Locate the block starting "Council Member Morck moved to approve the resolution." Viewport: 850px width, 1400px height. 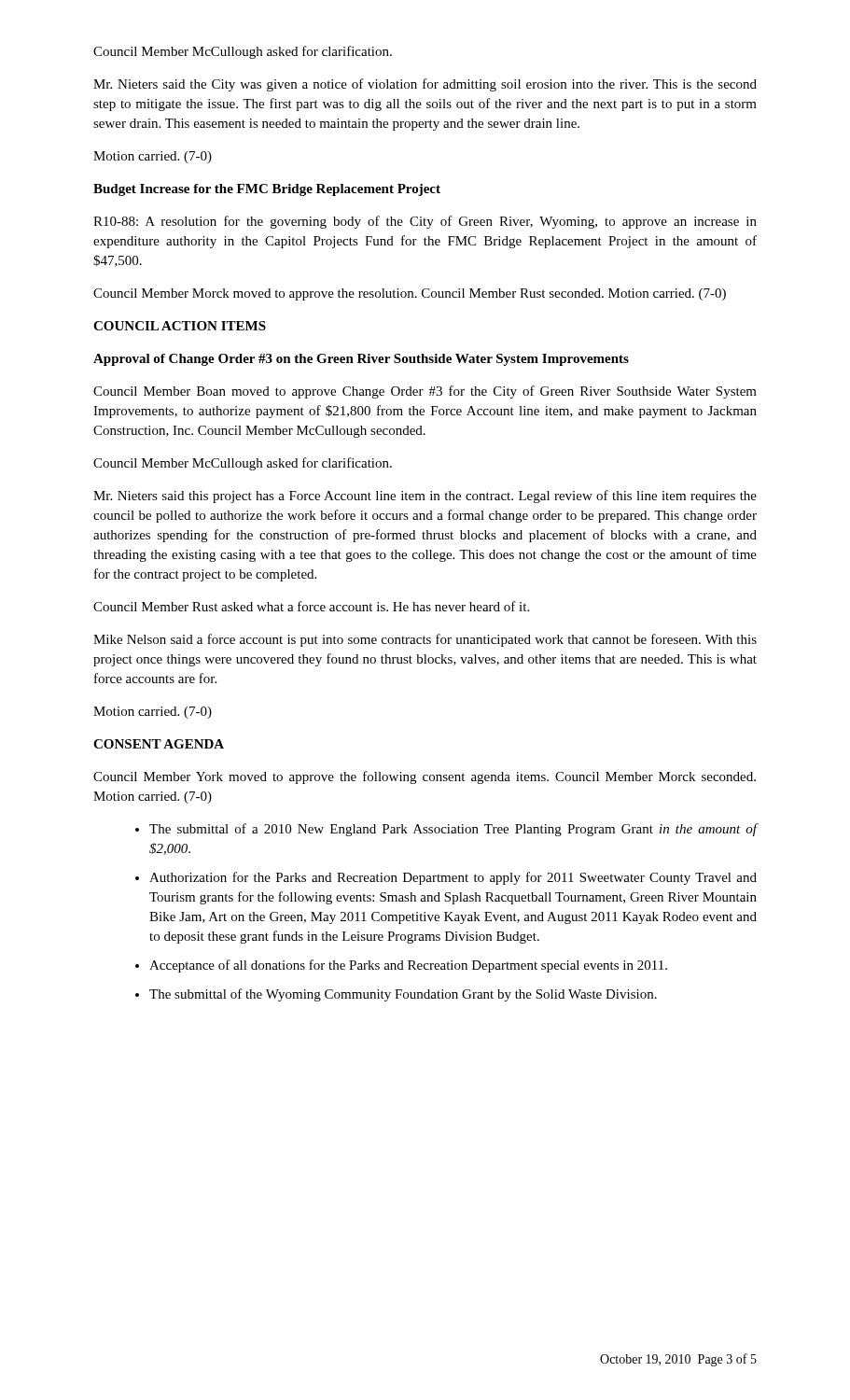coord(425,294)
